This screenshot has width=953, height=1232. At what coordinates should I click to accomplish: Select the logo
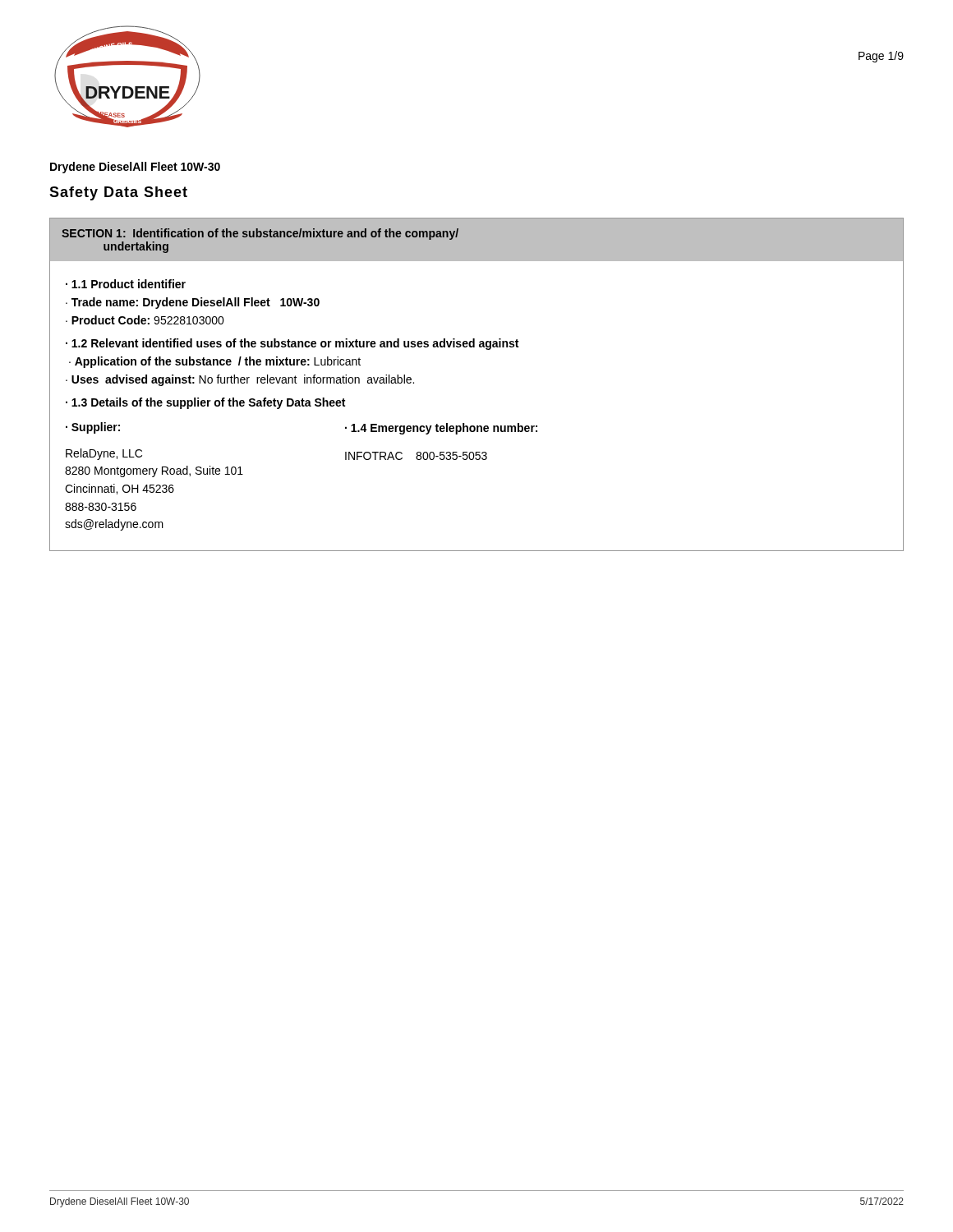(127, 78)
